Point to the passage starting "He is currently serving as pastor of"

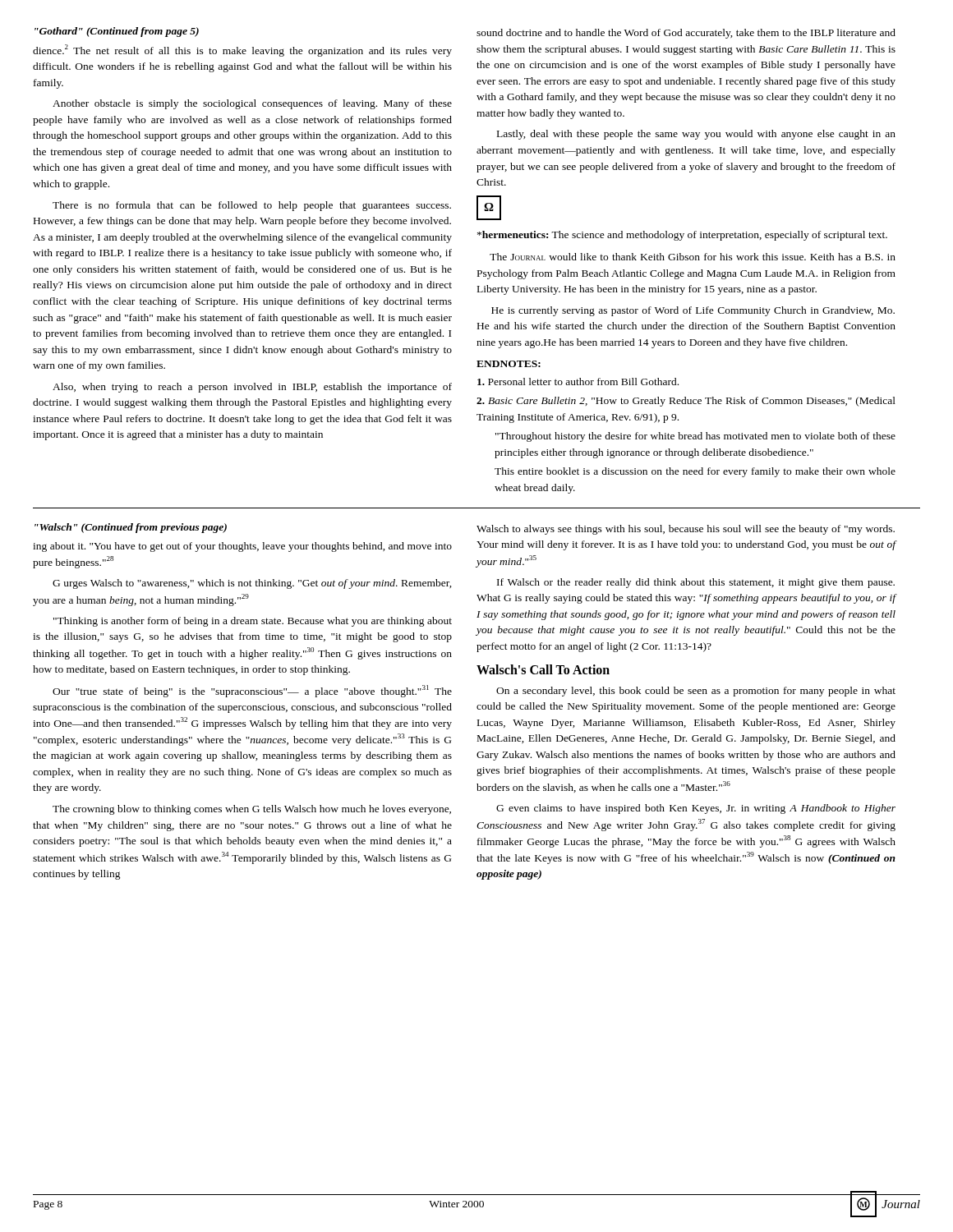(x=686, y=326)
